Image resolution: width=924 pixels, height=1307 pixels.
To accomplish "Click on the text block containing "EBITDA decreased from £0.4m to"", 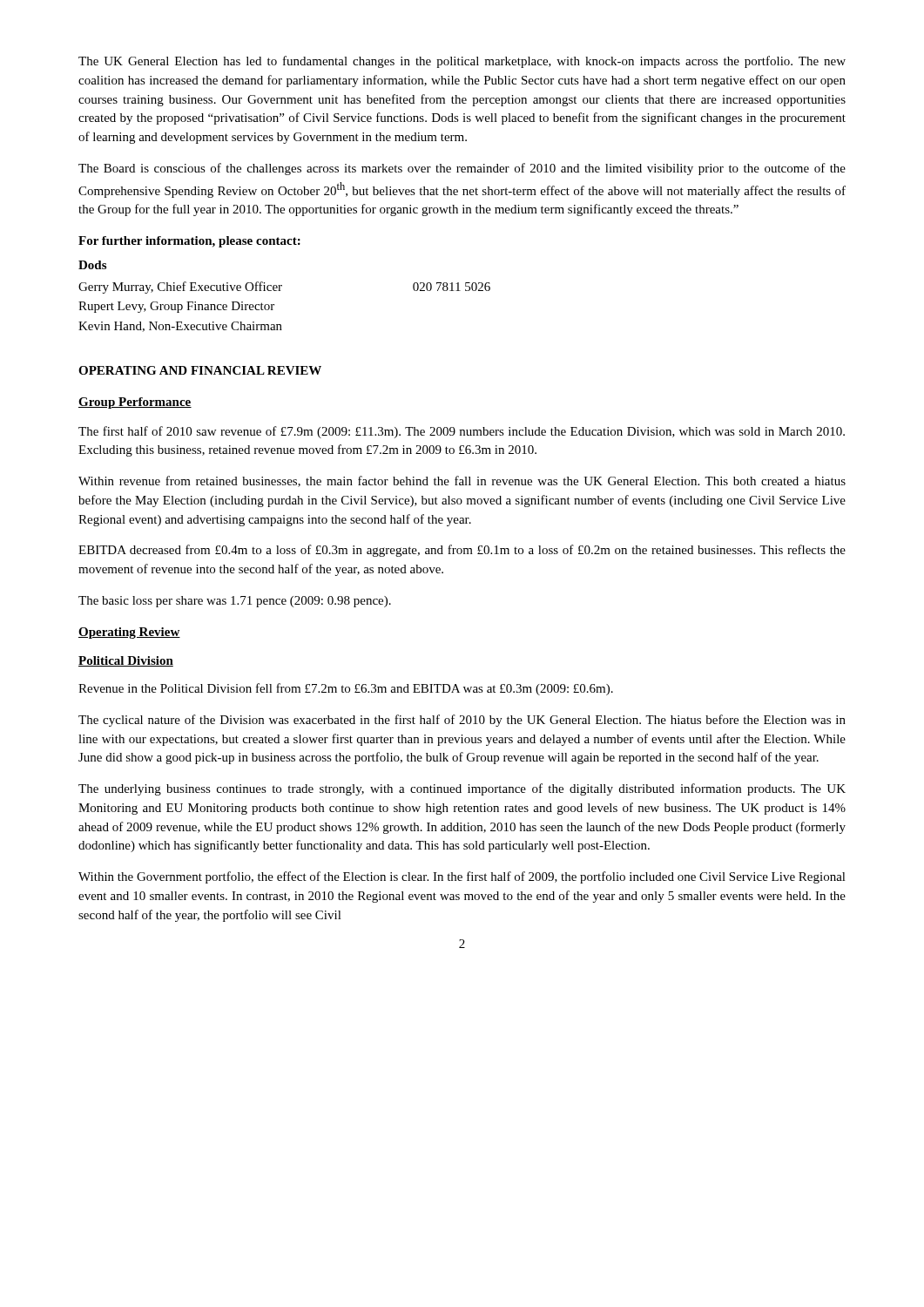I will click(462, 560).
